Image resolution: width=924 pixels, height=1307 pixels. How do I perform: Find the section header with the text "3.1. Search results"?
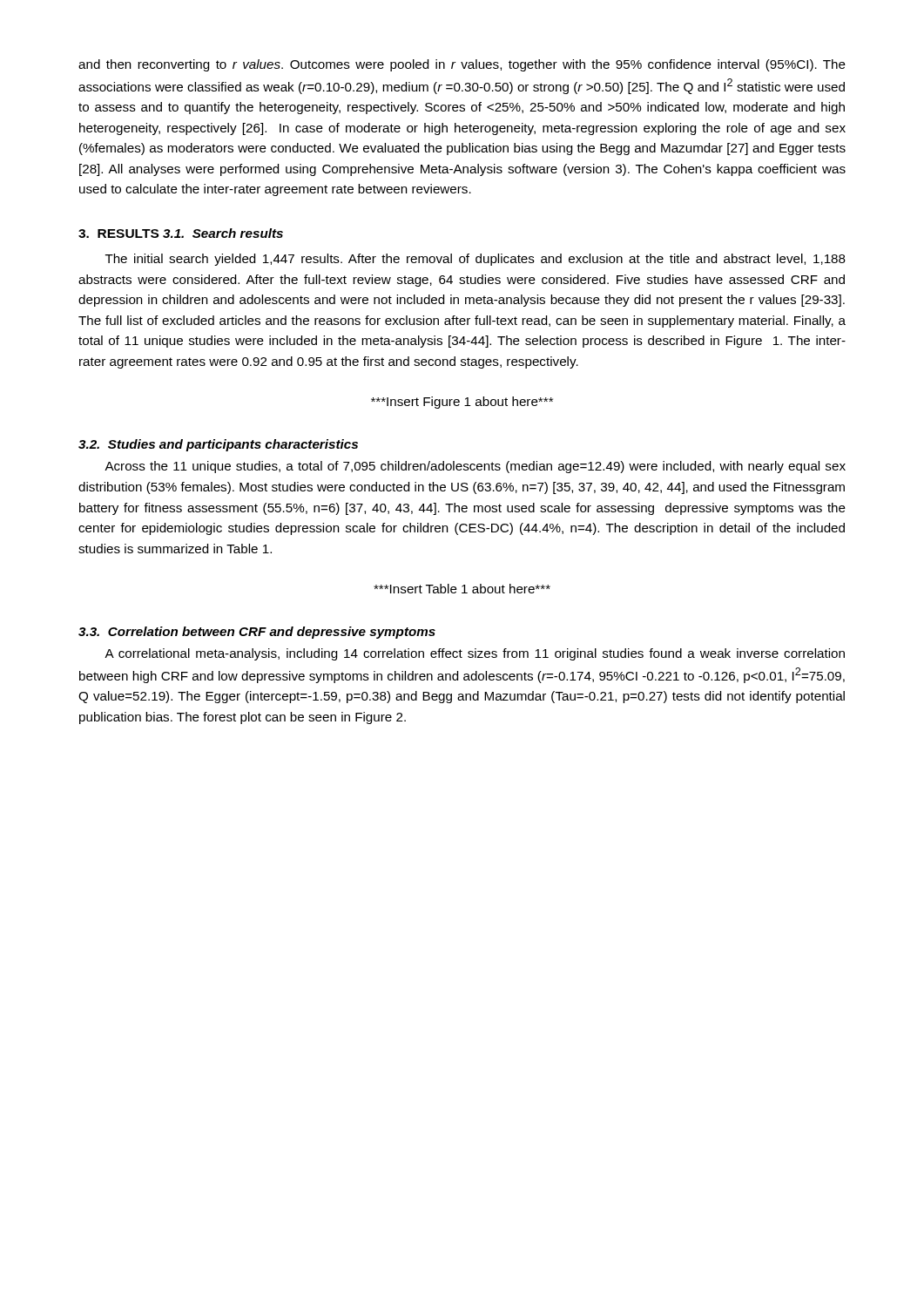tap(223, 233)
